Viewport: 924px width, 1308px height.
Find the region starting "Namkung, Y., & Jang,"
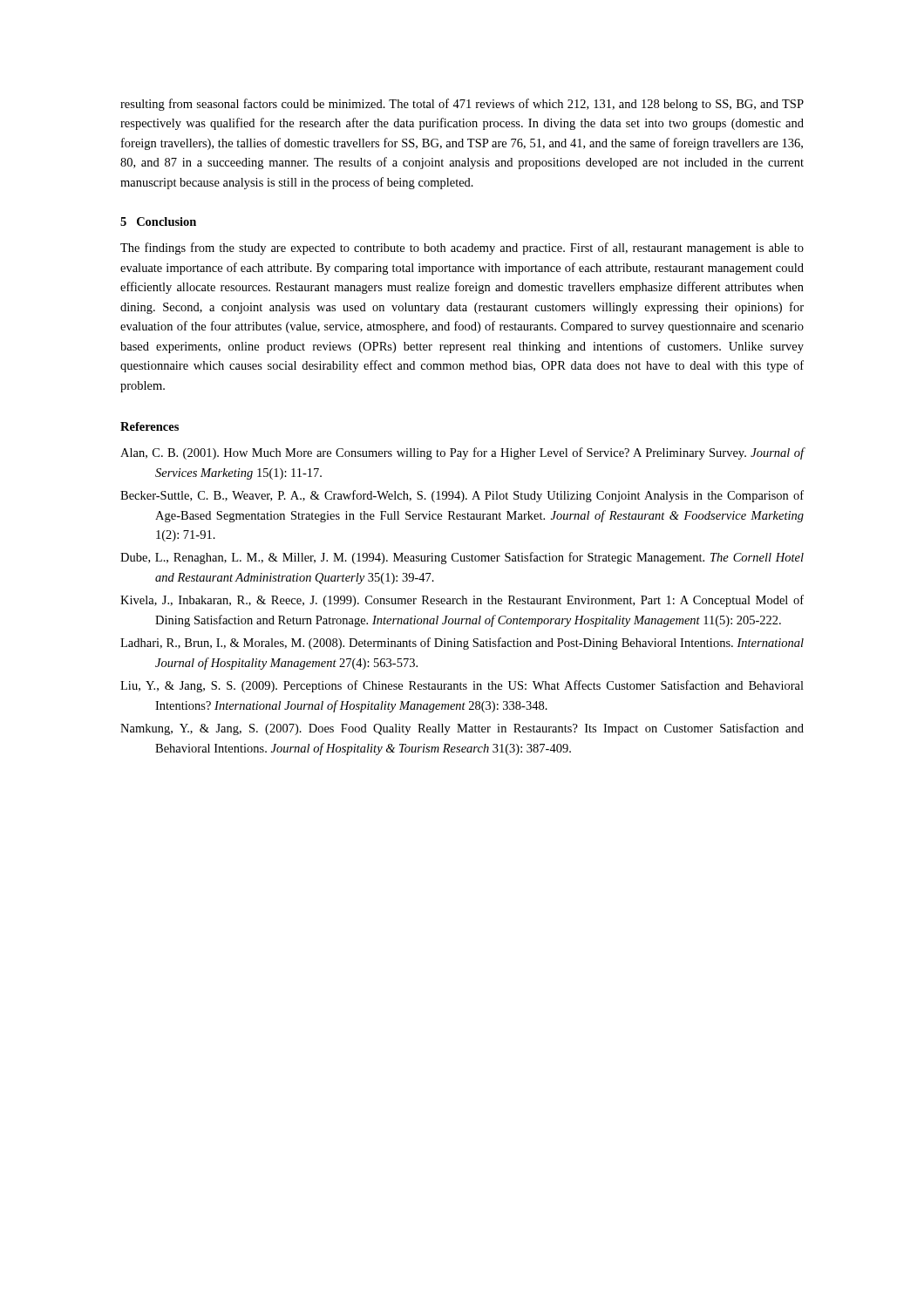tap(462, 738)
